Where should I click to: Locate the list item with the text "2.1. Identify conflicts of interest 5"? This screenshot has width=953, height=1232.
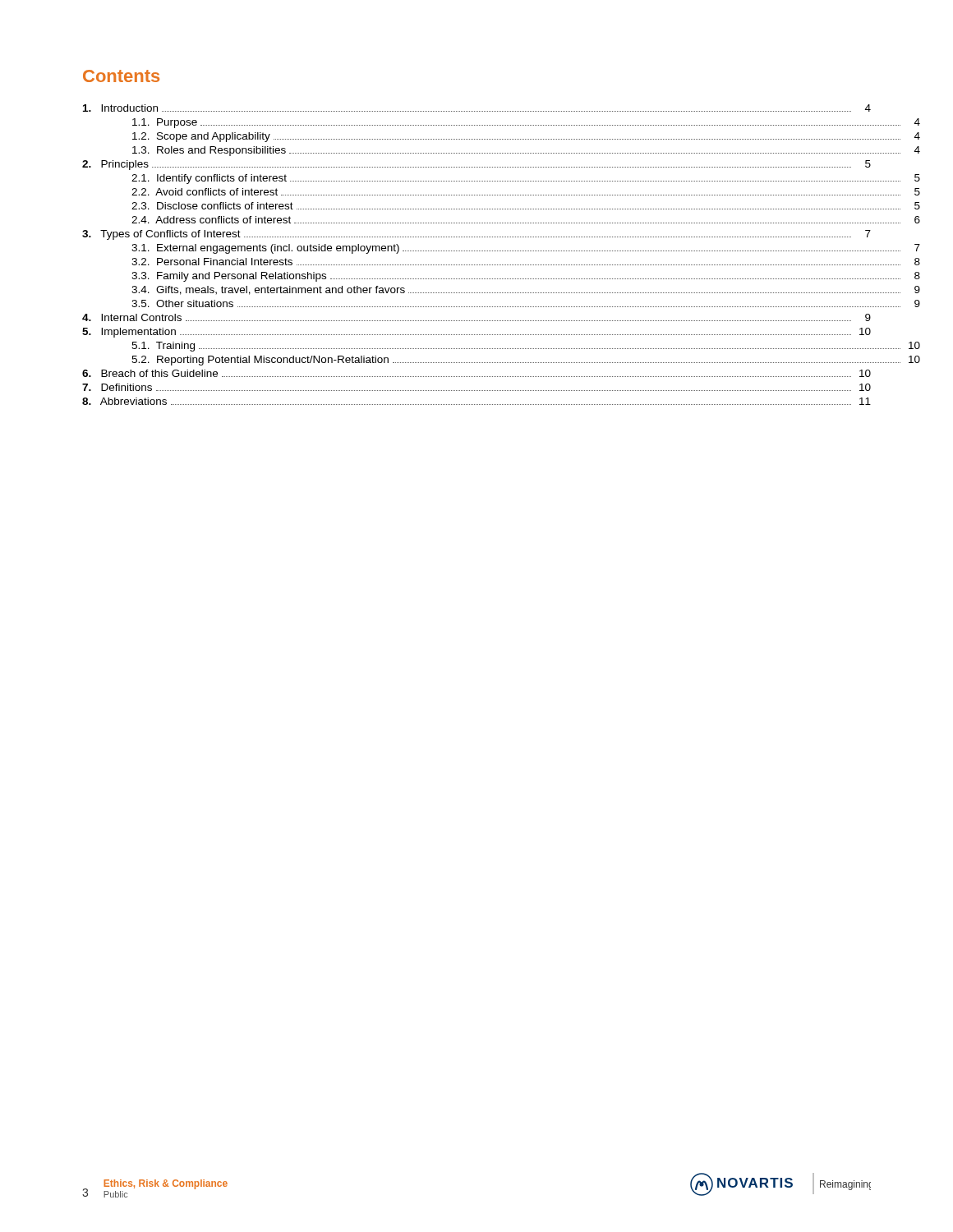click(x=476, y=178)
